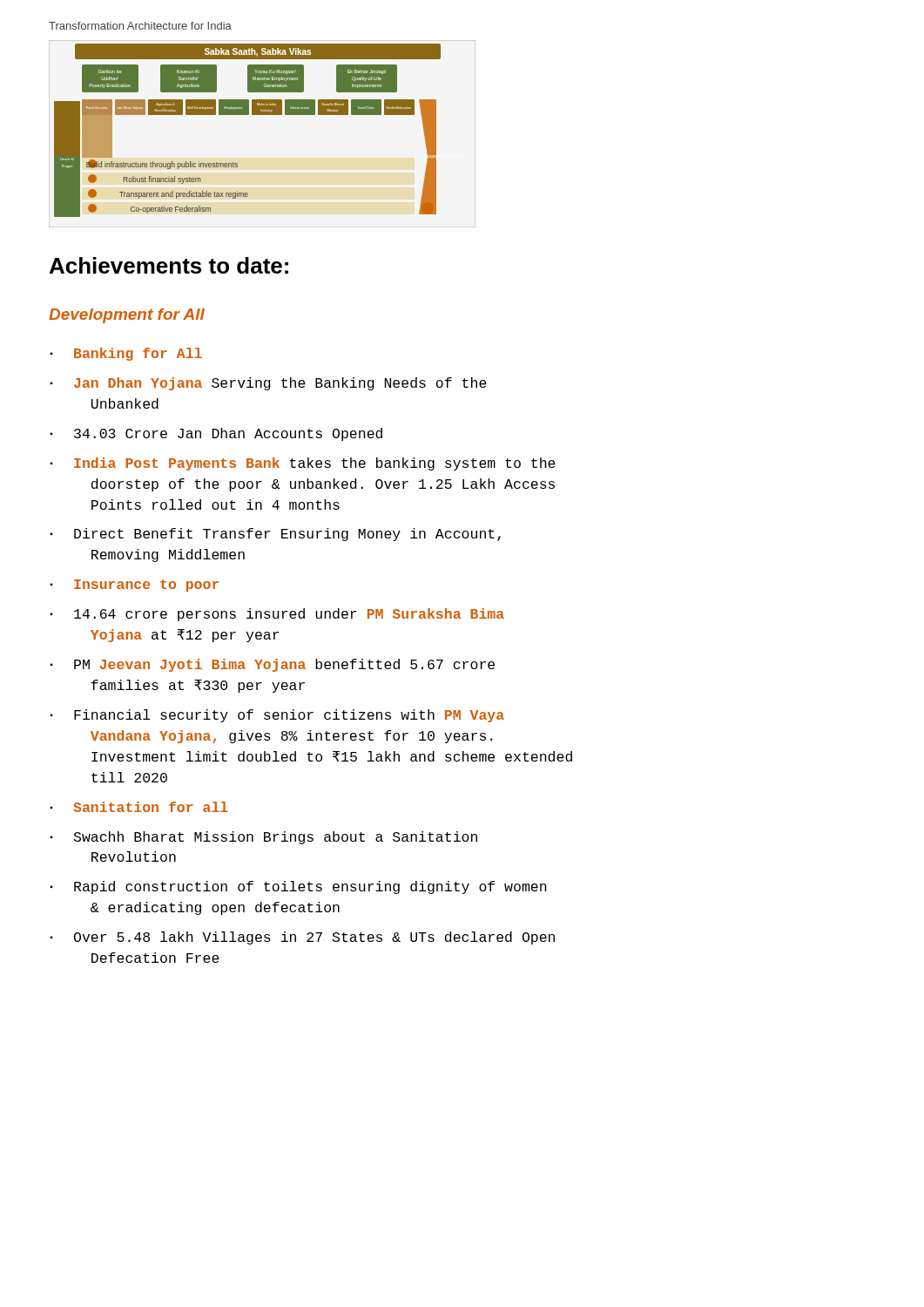
Task: Click on the text block starting "▪ 34.03 Crore Jan Dhan Accounts Opened"
Action: (x=216, y=434)
